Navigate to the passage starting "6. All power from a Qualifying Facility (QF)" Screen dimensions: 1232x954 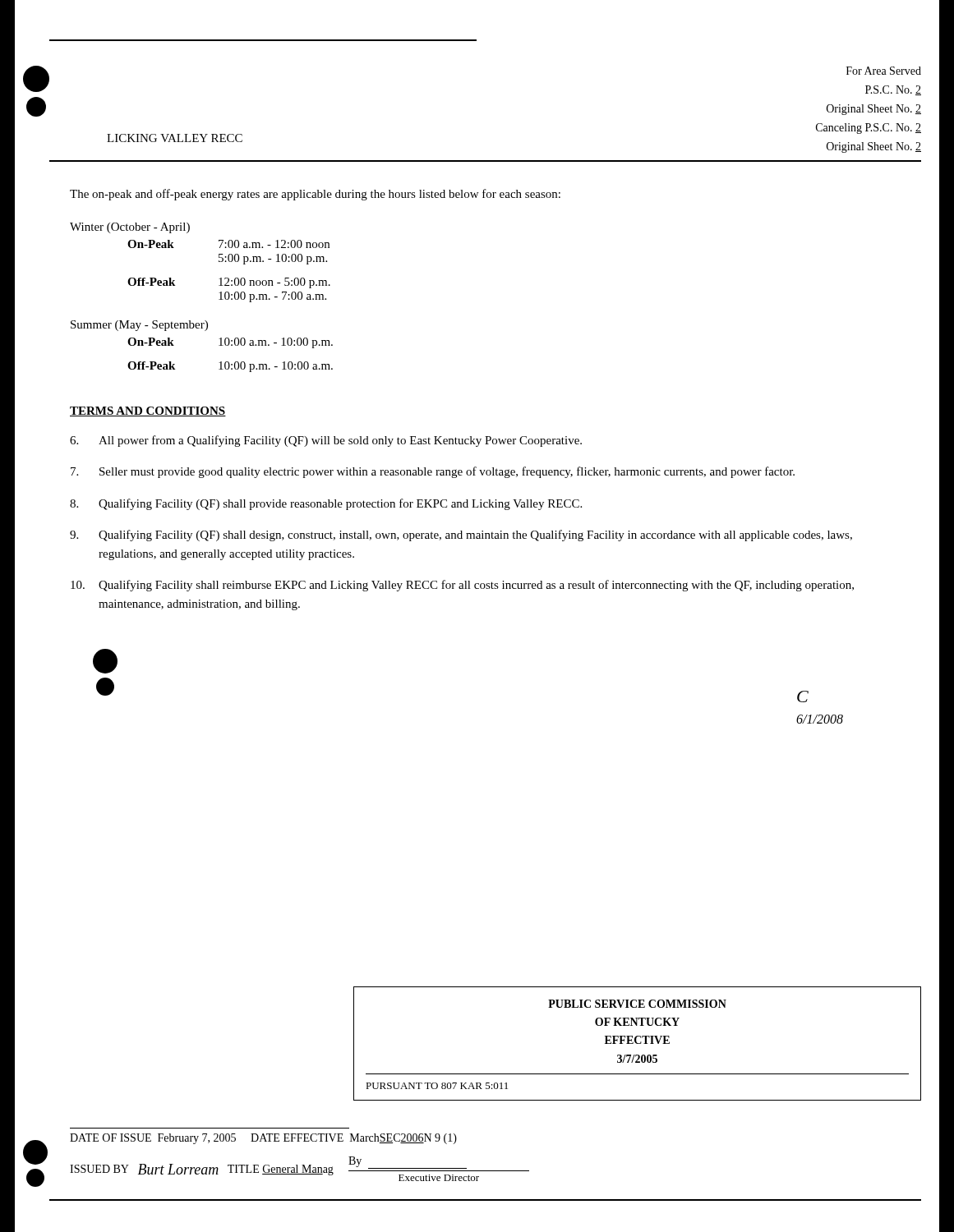[x=489, y=440]
